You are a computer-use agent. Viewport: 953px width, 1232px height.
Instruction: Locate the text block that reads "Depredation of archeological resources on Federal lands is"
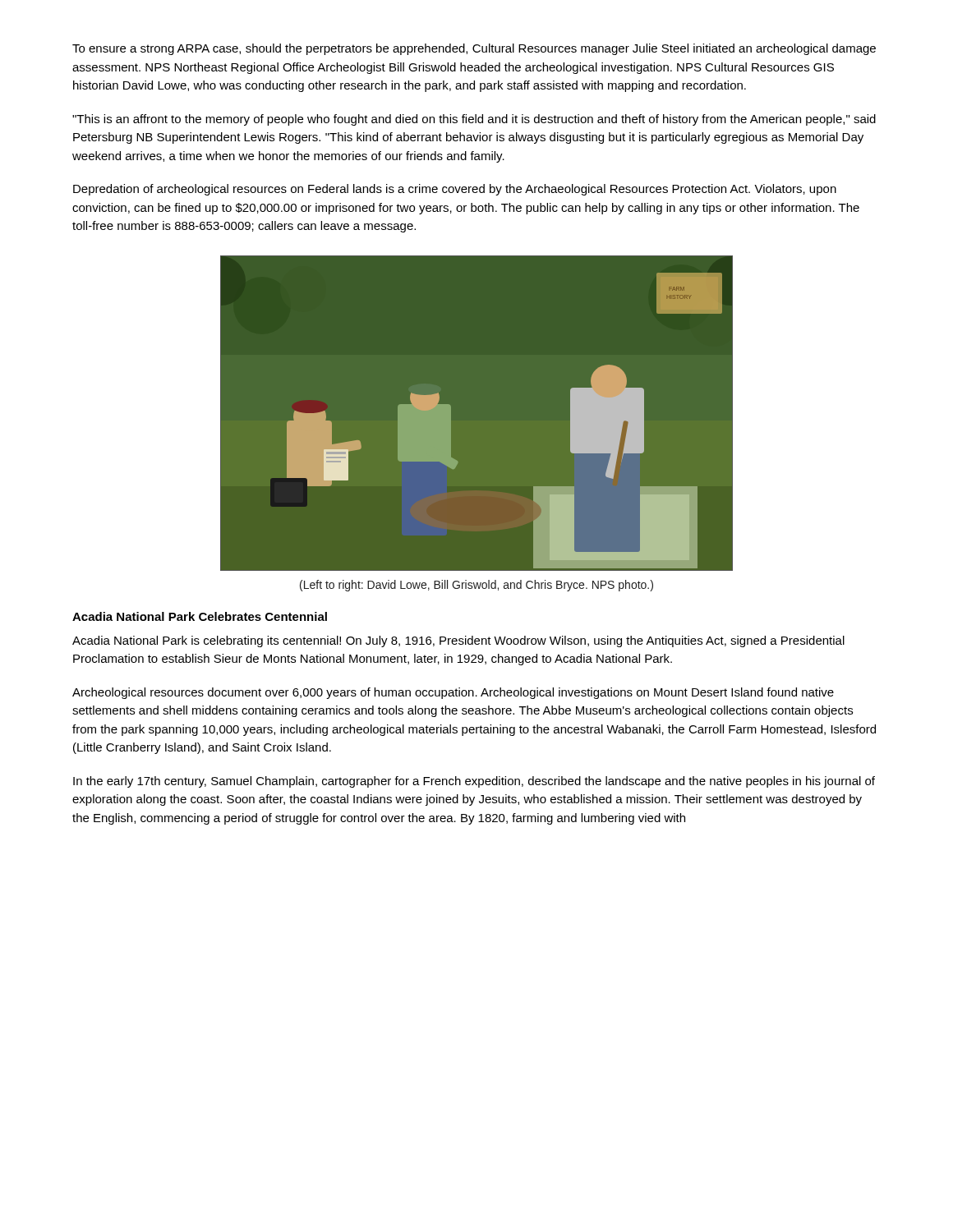tap(466, 207)
